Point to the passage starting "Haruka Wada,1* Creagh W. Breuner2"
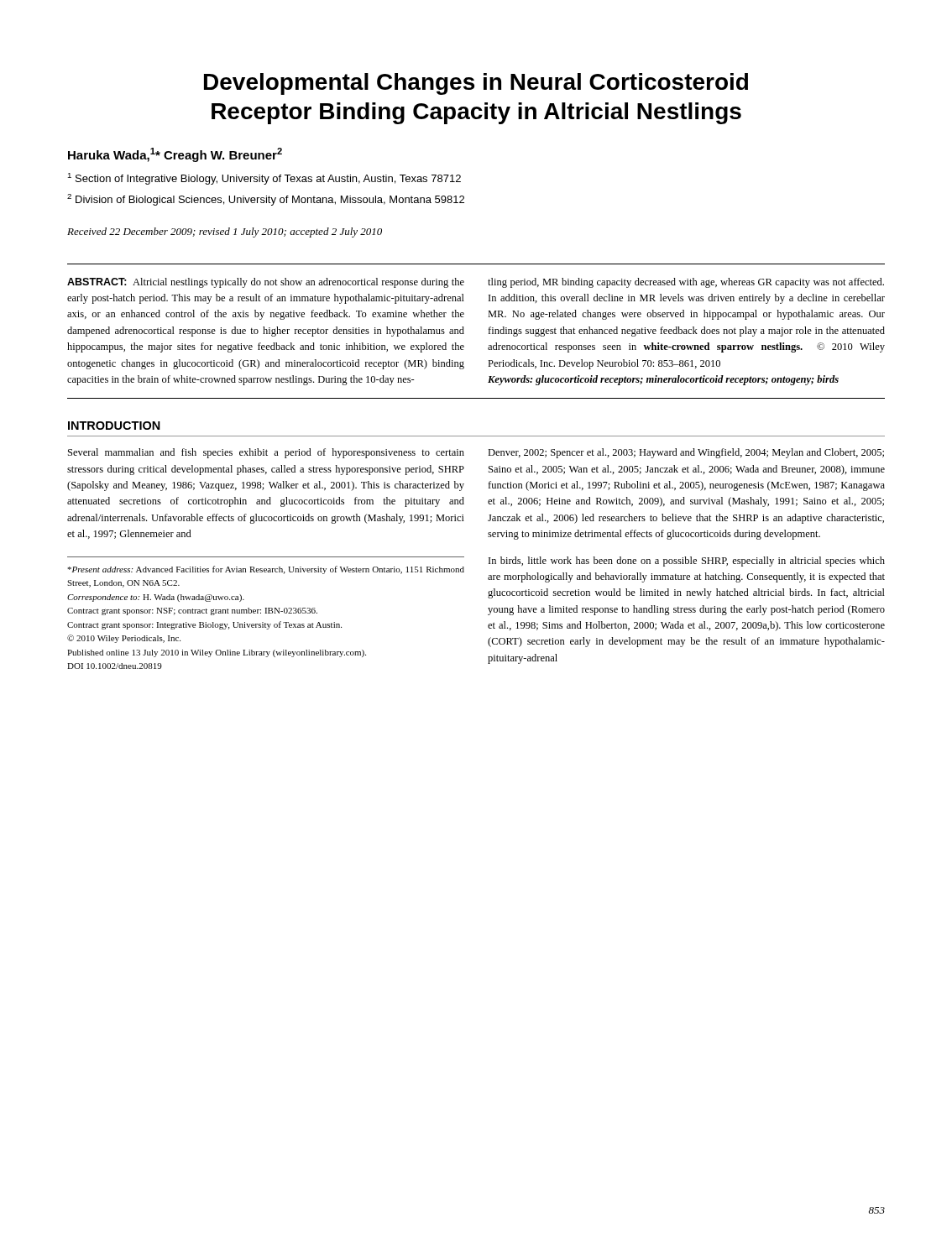This screenshot has width=952, height=1259. pos(175,154)
